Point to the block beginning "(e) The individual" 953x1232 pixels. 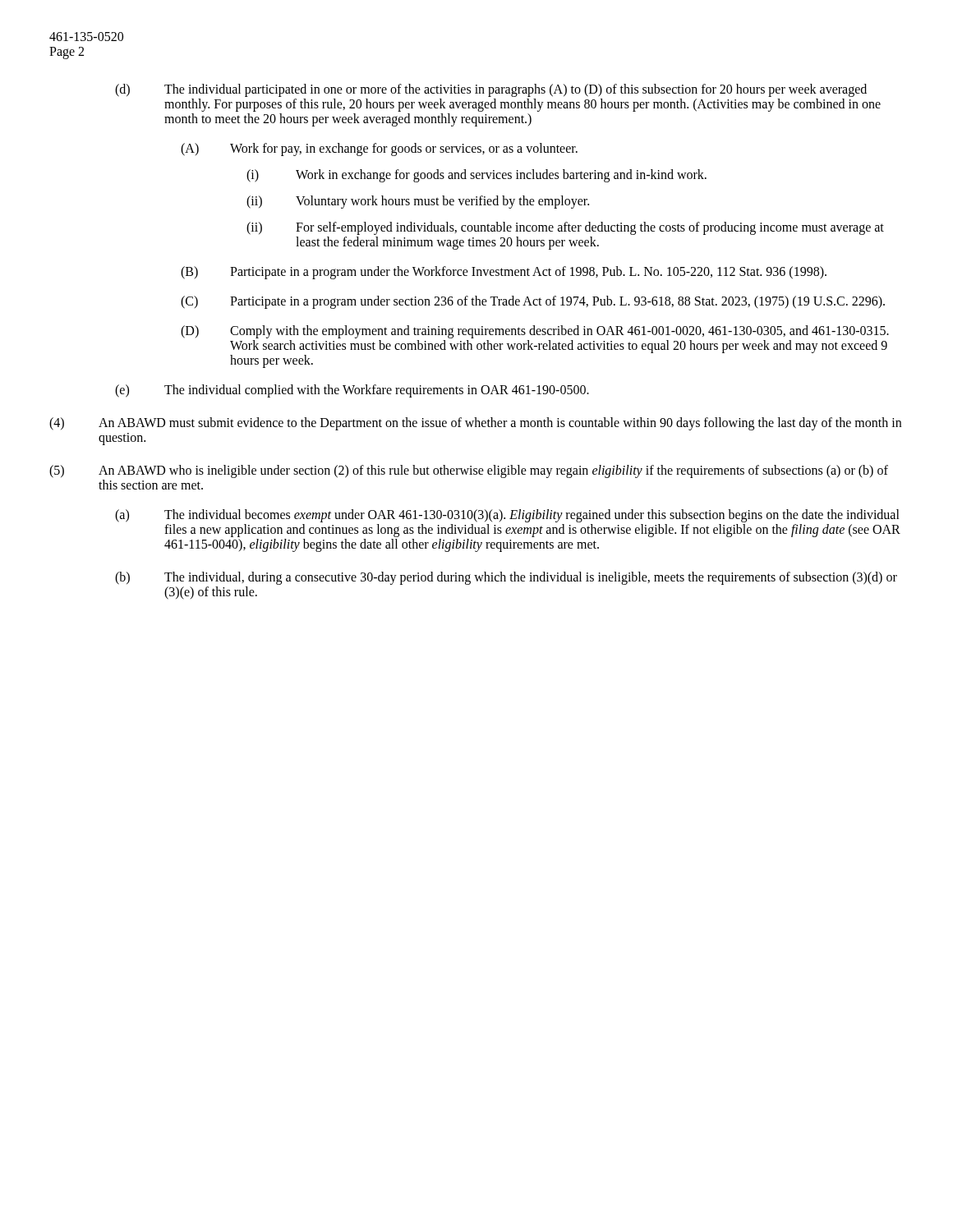pyautogui.click(x=509, y=390)
